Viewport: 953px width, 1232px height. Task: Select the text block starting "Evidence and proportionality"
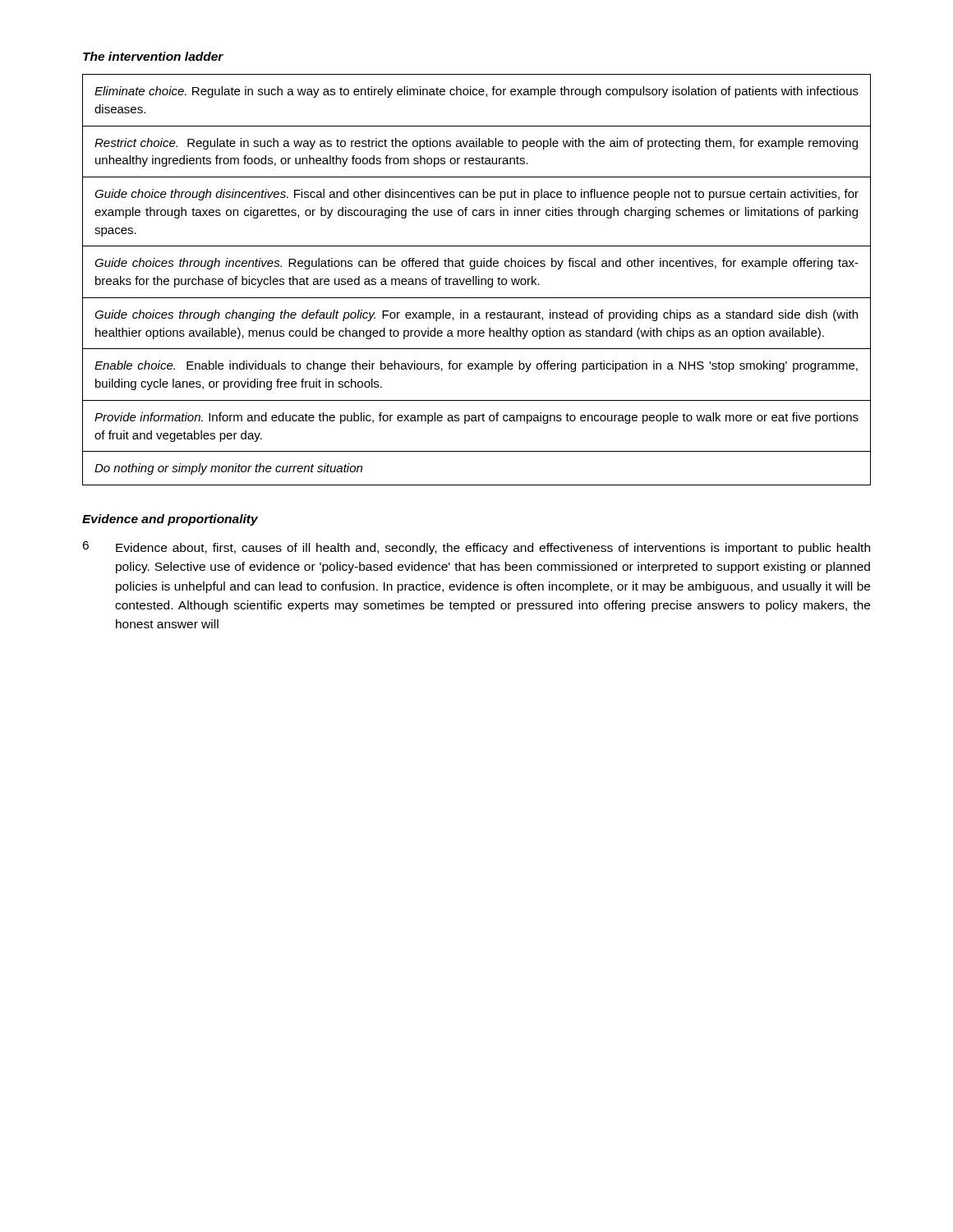pyautogui.click(x=170, y=519)
